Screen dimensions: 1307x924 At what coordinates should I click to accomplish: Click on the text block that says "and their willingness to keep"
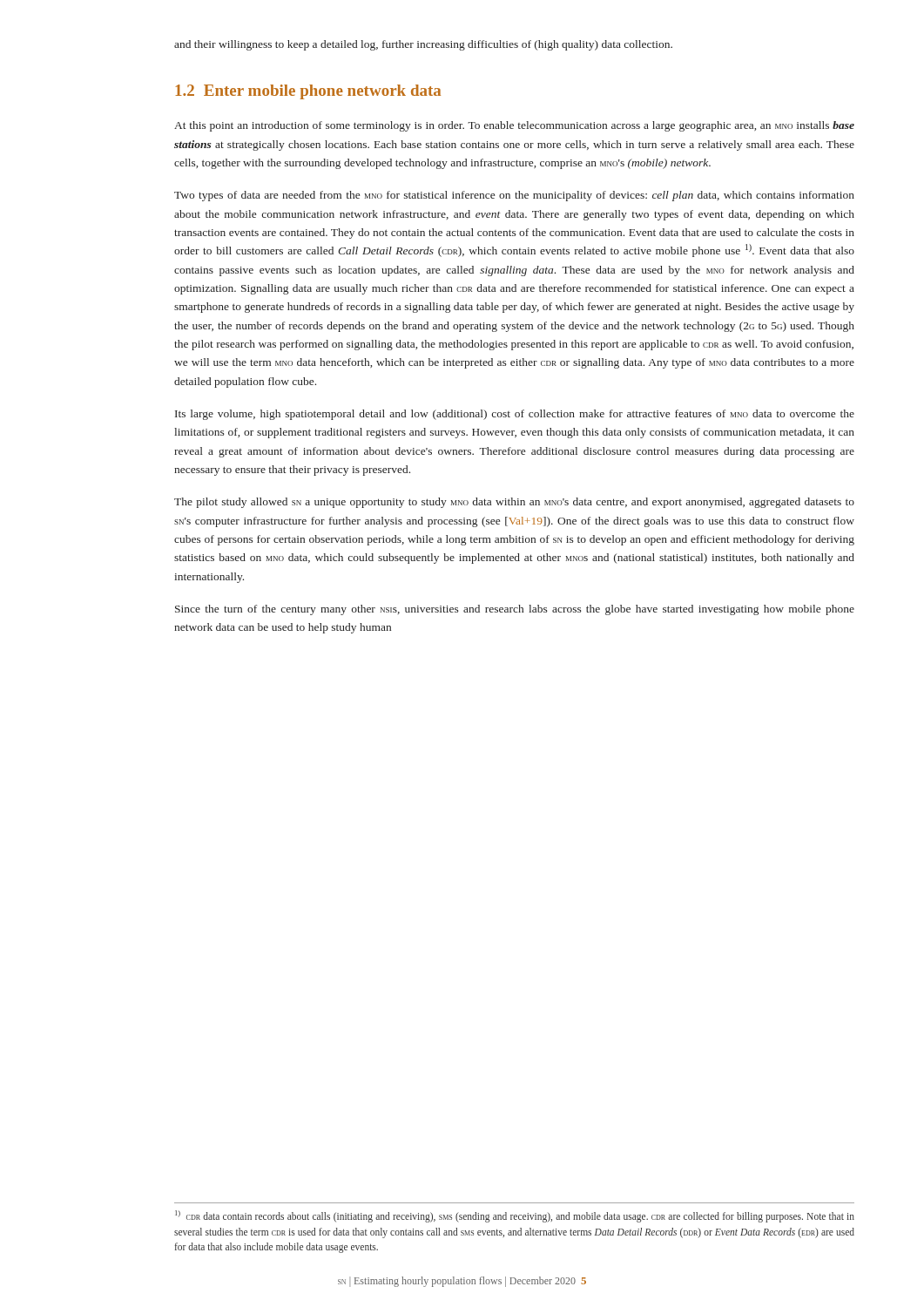tap(424, 44)
